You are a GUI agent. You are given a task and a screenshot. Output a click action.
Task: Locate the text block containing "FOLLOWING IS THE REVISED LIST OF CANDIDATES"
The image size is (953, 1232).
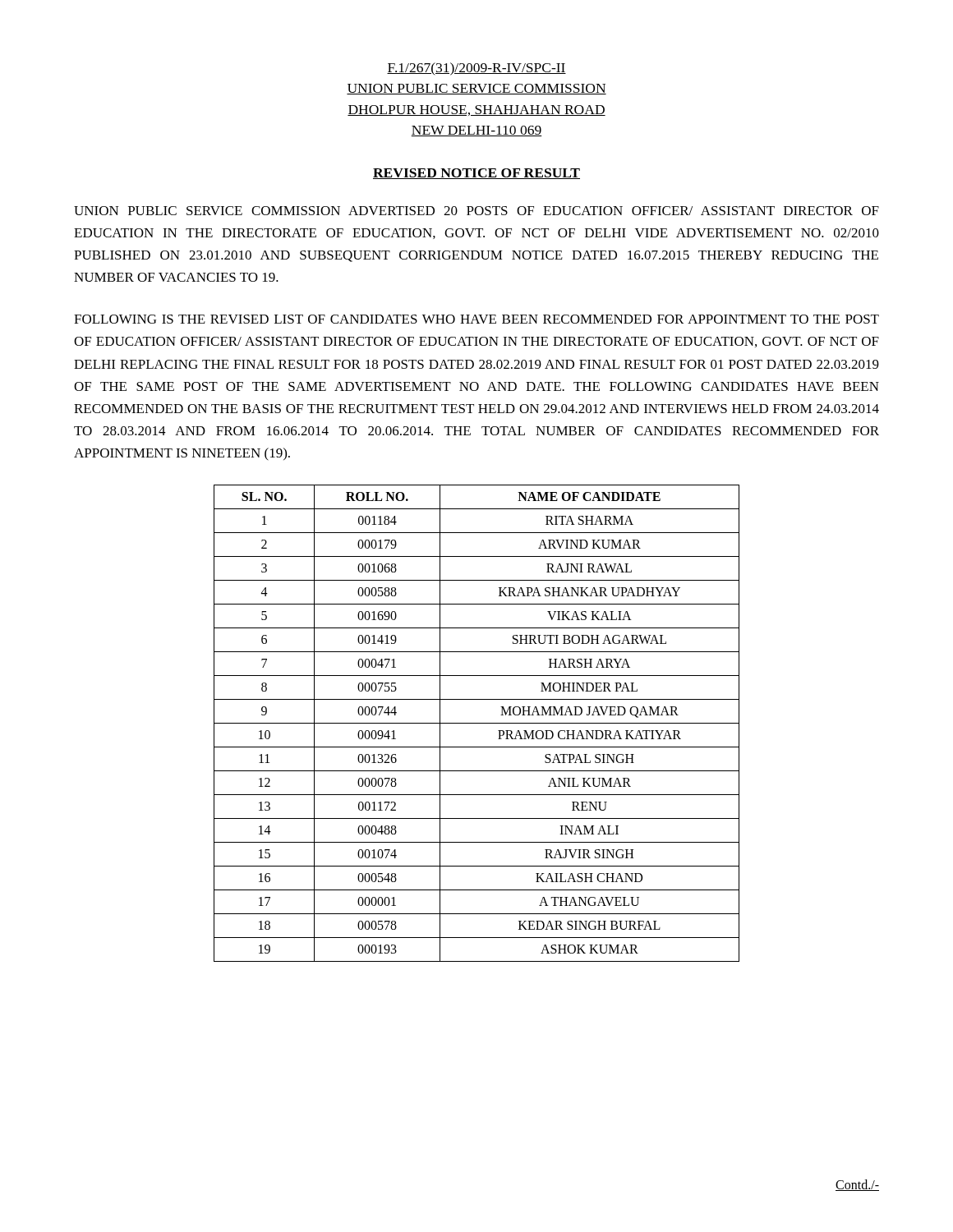(476, 386)
